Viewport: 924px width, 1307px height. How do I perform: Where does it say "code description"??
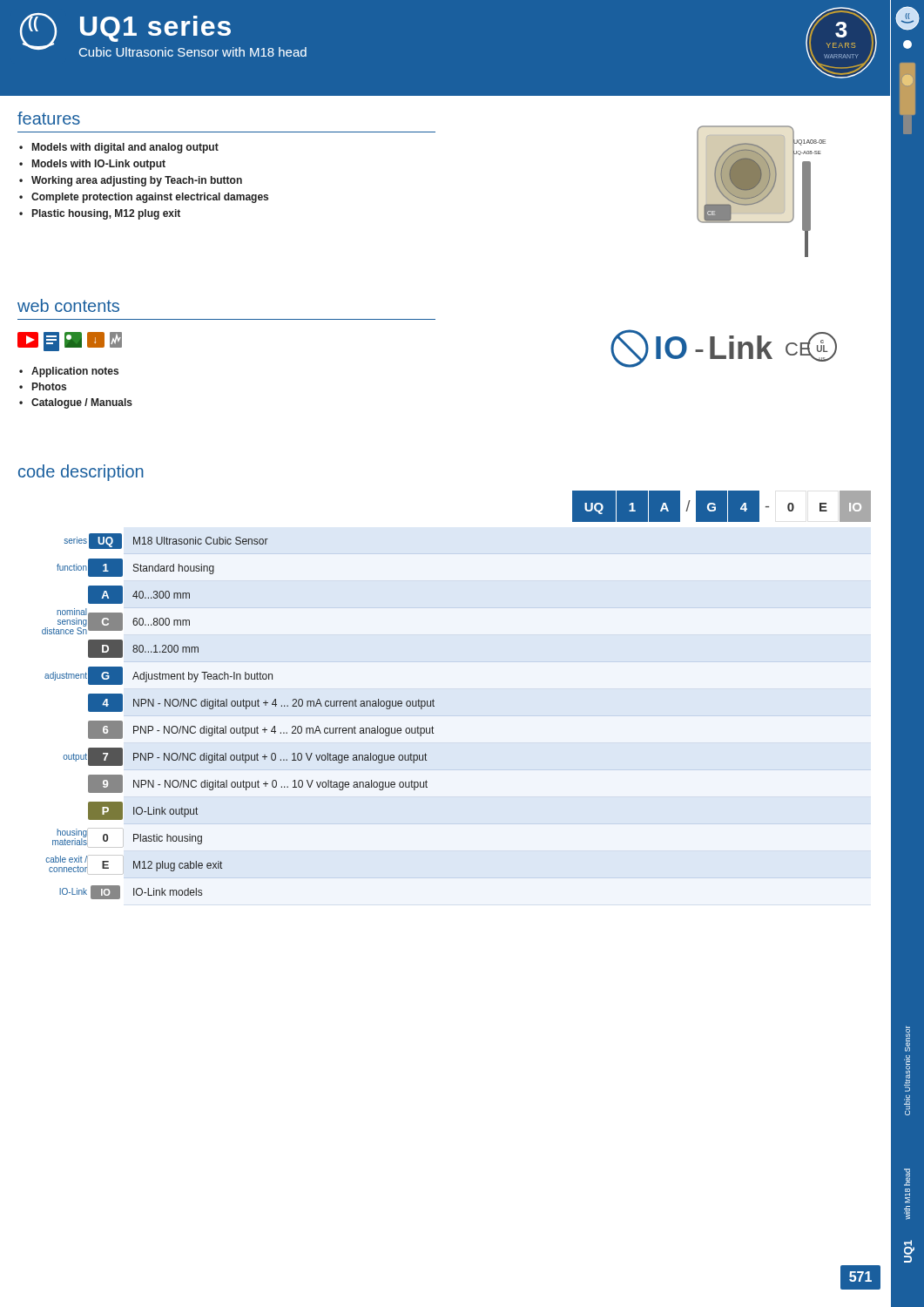(81, 473)
